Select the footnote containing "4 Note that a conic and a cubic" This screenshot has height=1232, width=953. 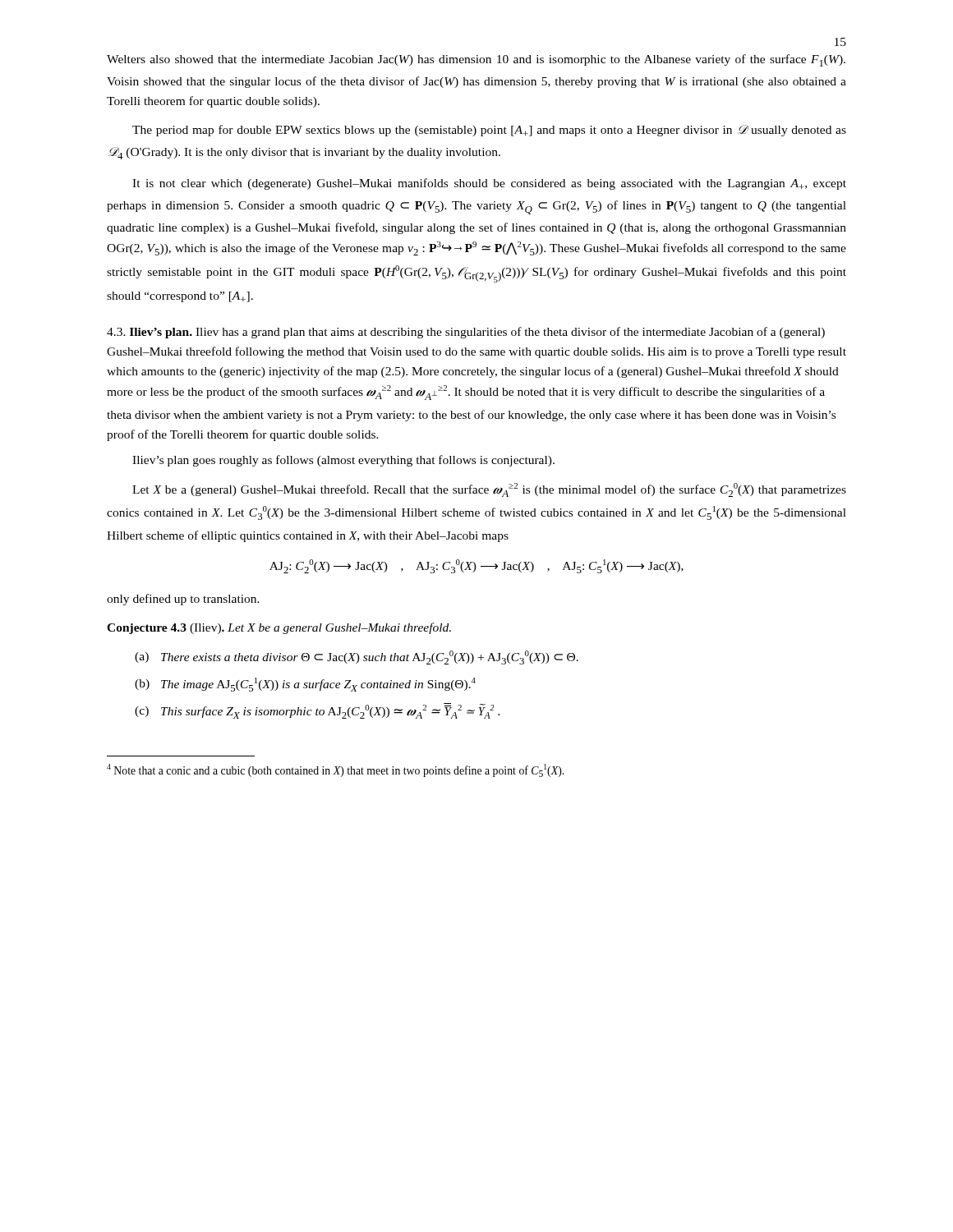coord(476,771)
